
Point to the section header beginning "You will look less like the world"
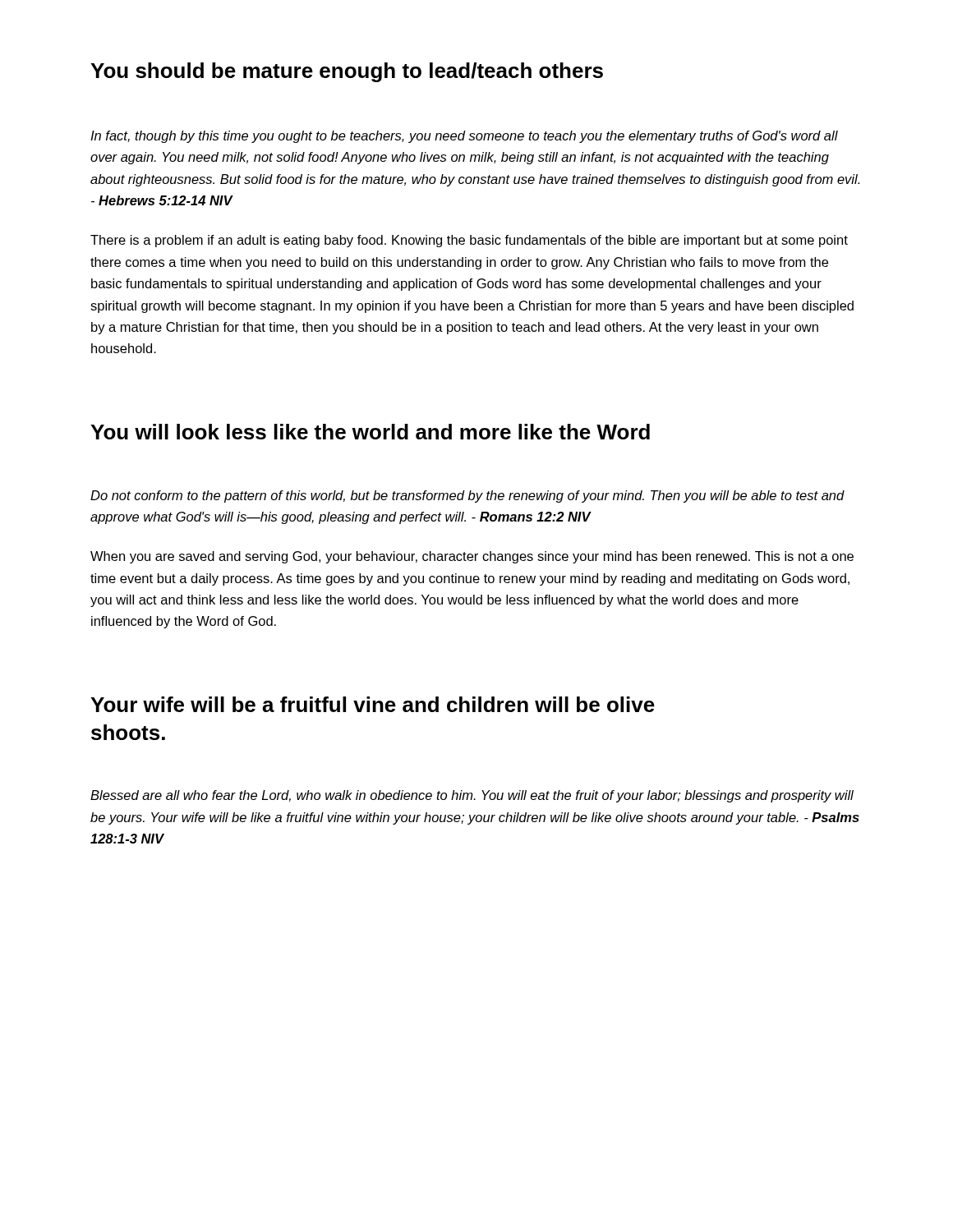(x=371, y=432)
